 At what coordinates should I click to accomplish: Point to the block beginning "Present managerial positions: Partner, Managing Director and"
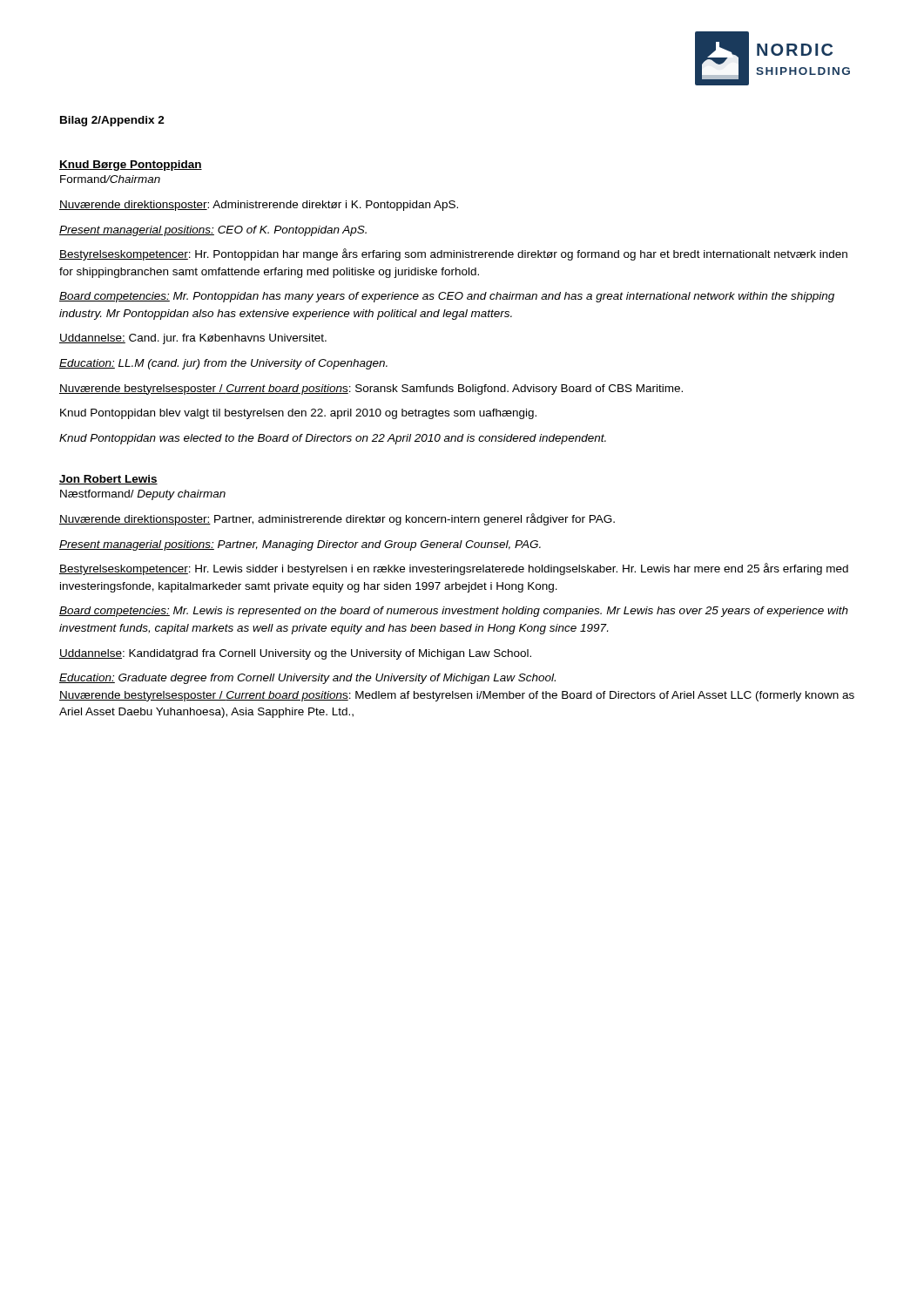tap(301, 544)
